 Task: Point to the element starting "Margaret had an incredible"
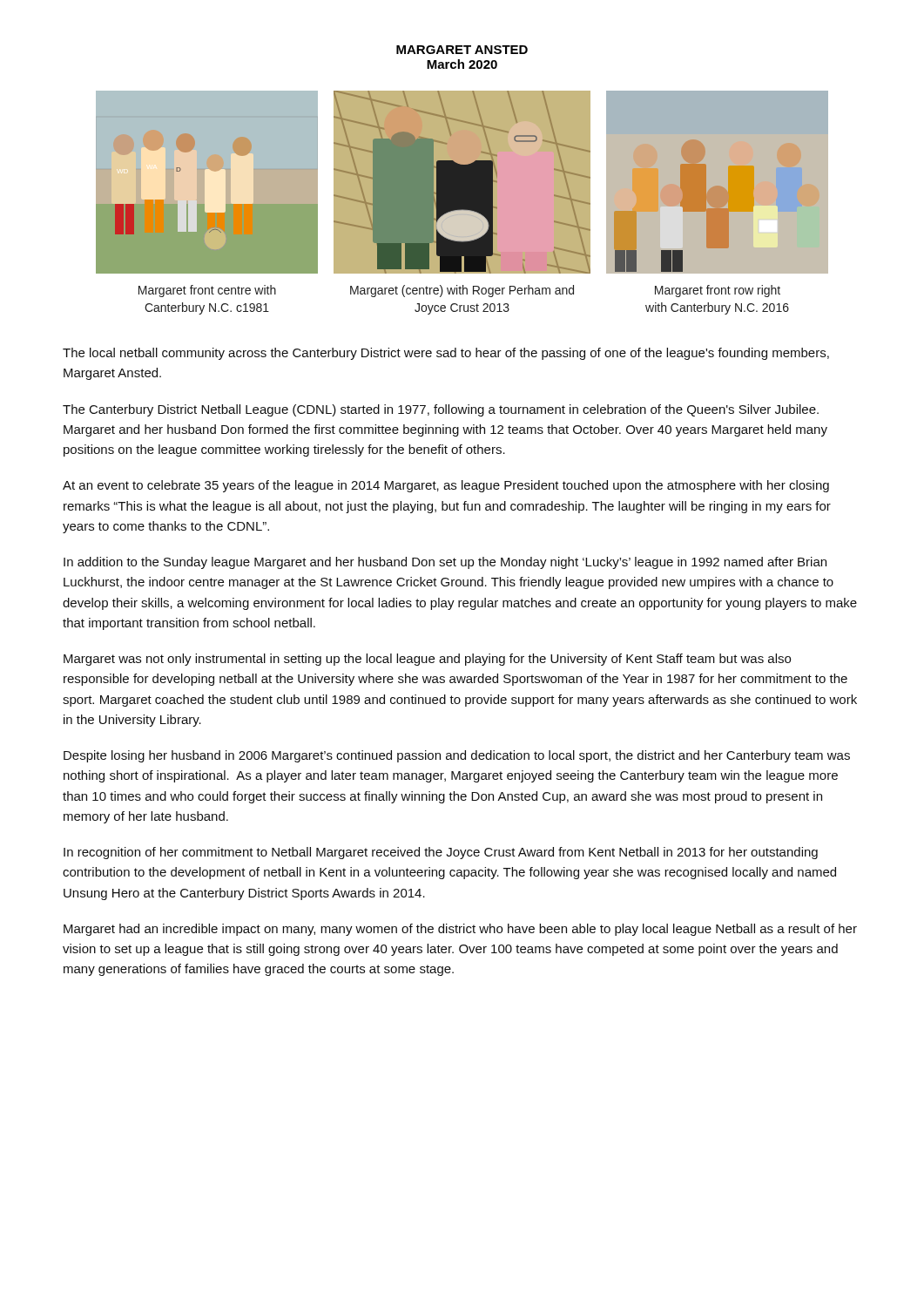click(x=462, y=949)
